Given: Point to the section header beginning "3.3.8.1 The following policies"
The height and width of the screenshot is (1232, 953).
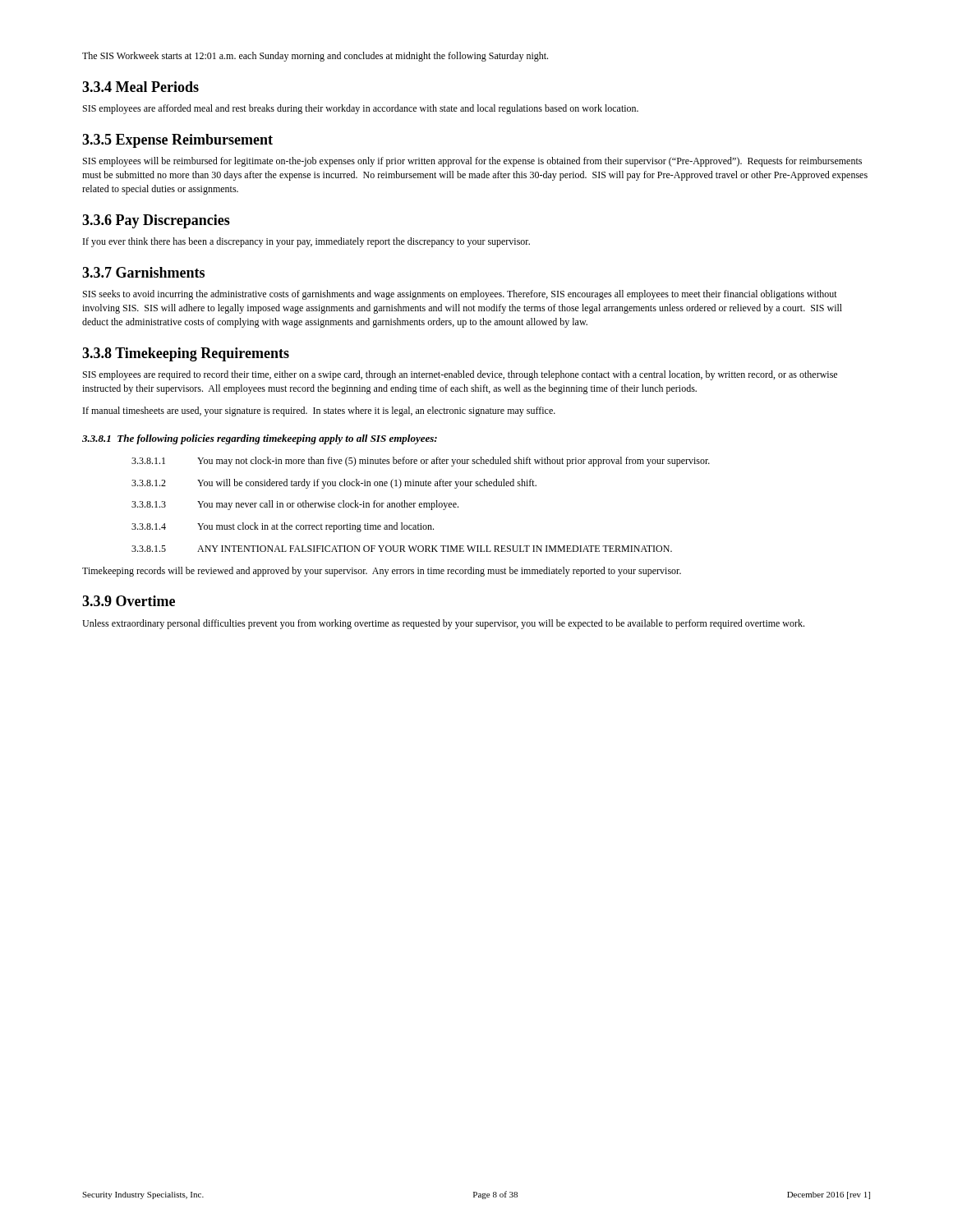Looking at the screenshot, I should point(260,438).
